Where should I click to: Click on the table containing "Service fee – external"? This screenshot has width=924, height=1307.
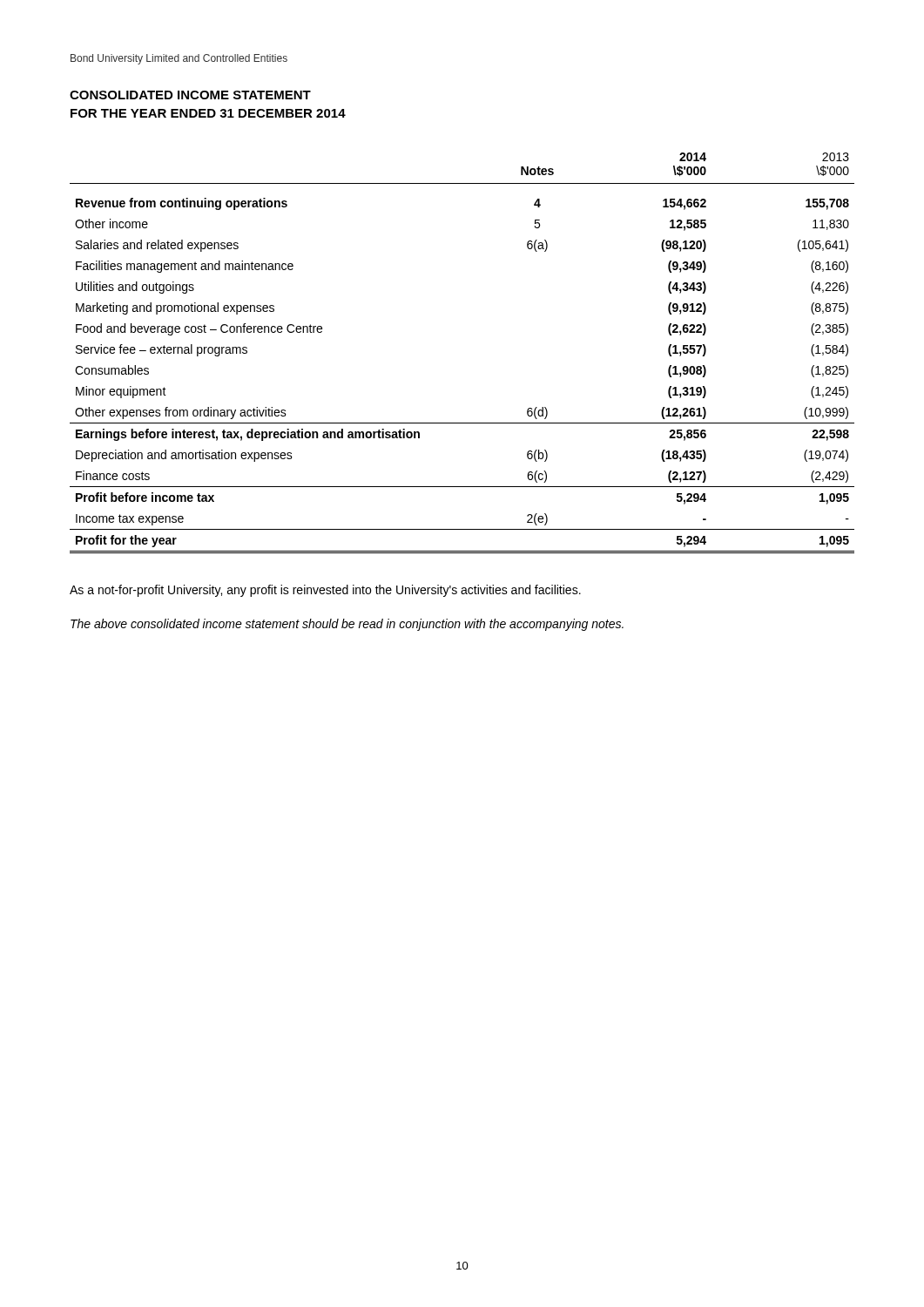pos(462,350)
